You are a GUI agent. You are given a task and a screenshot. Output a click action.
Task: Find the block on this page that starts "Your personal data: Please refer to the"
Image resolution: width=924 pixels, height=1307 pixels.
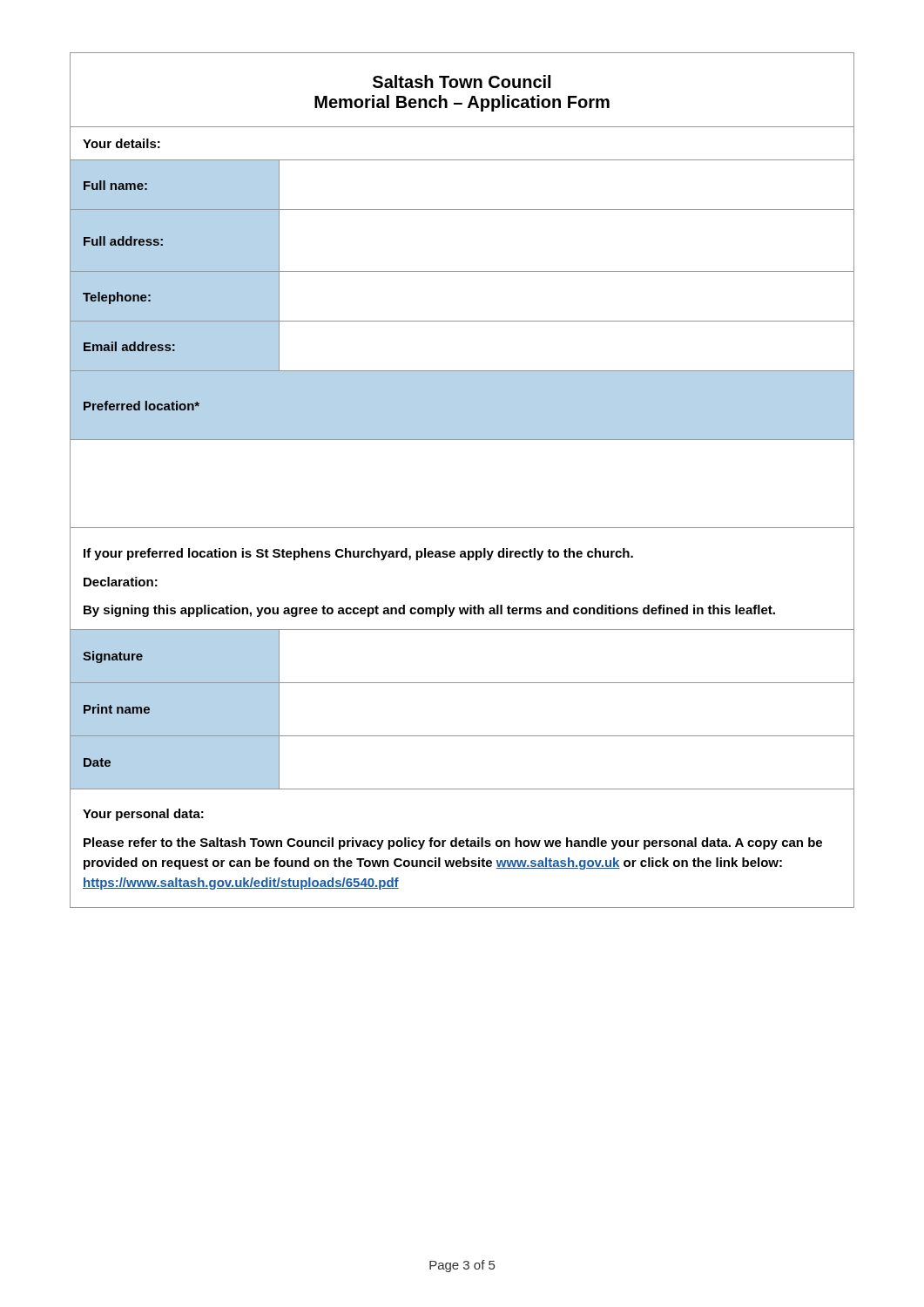[462, 848]
